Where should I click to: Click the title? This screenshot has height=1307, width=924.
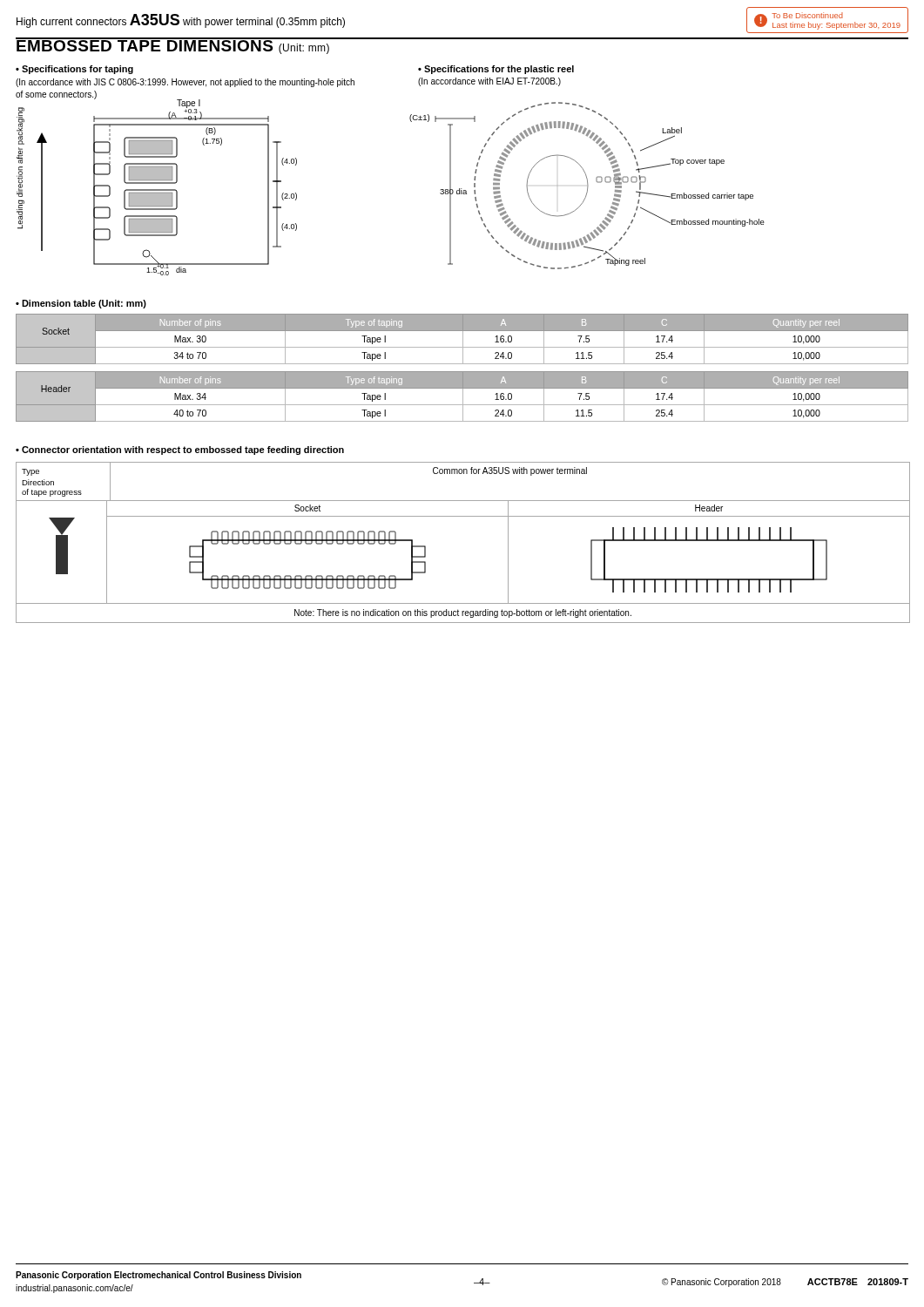coord(173,46)
